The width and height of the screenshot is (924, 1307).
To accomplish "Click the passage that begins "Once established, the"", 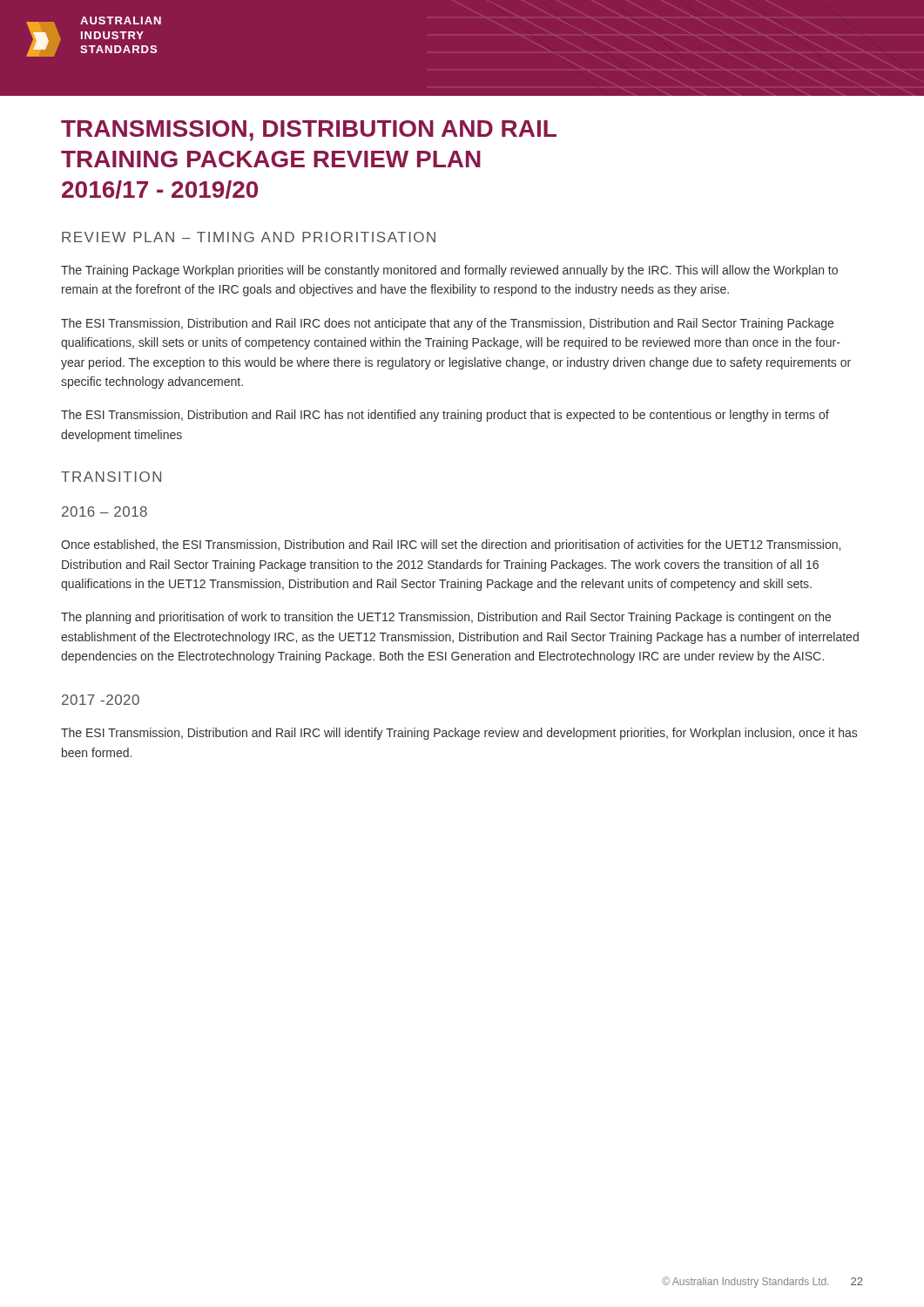I will [x=462, y=564].
